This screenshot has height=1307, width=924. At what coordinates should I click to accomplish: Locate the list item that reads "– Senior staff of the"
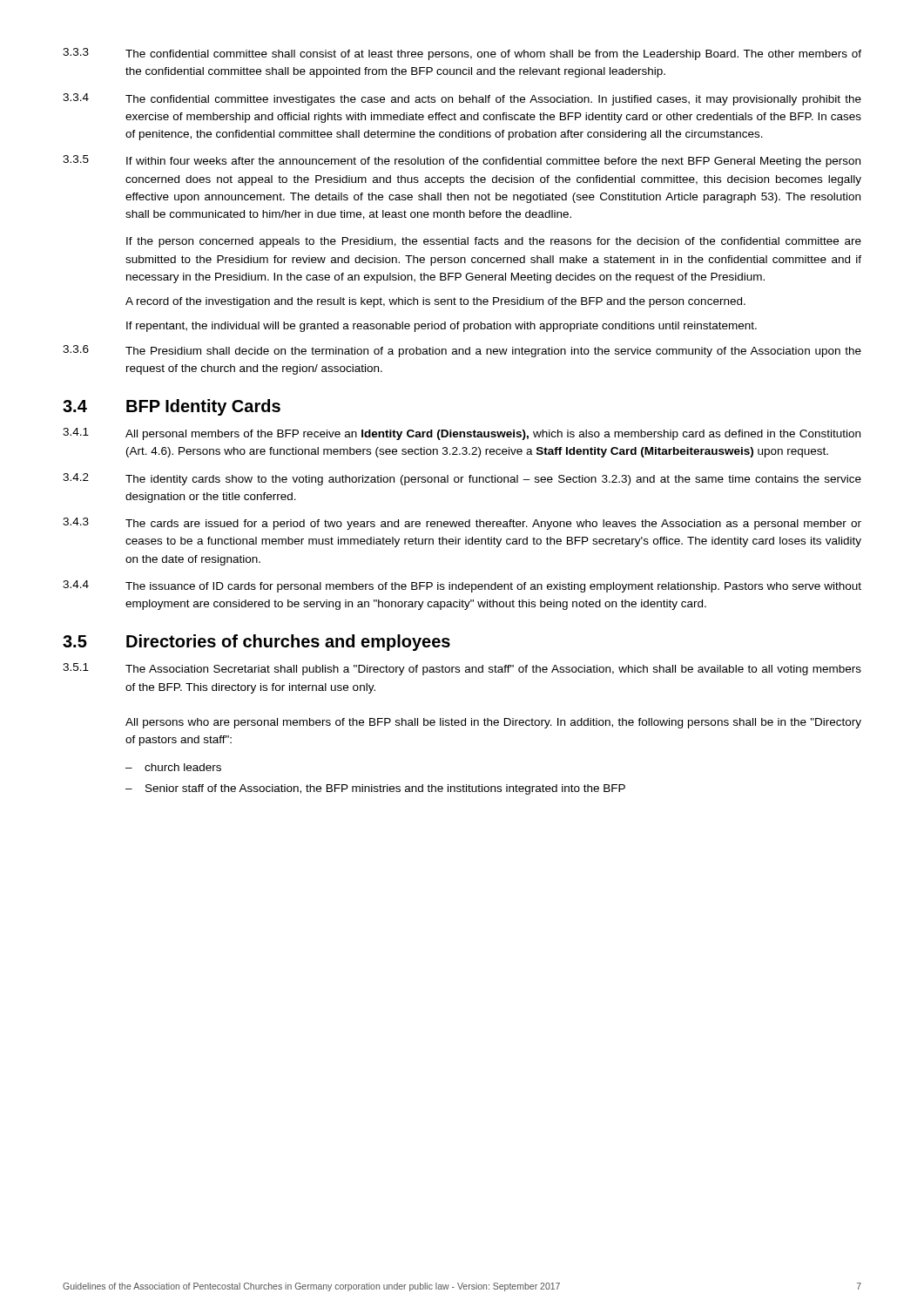[x=493, y=788]
